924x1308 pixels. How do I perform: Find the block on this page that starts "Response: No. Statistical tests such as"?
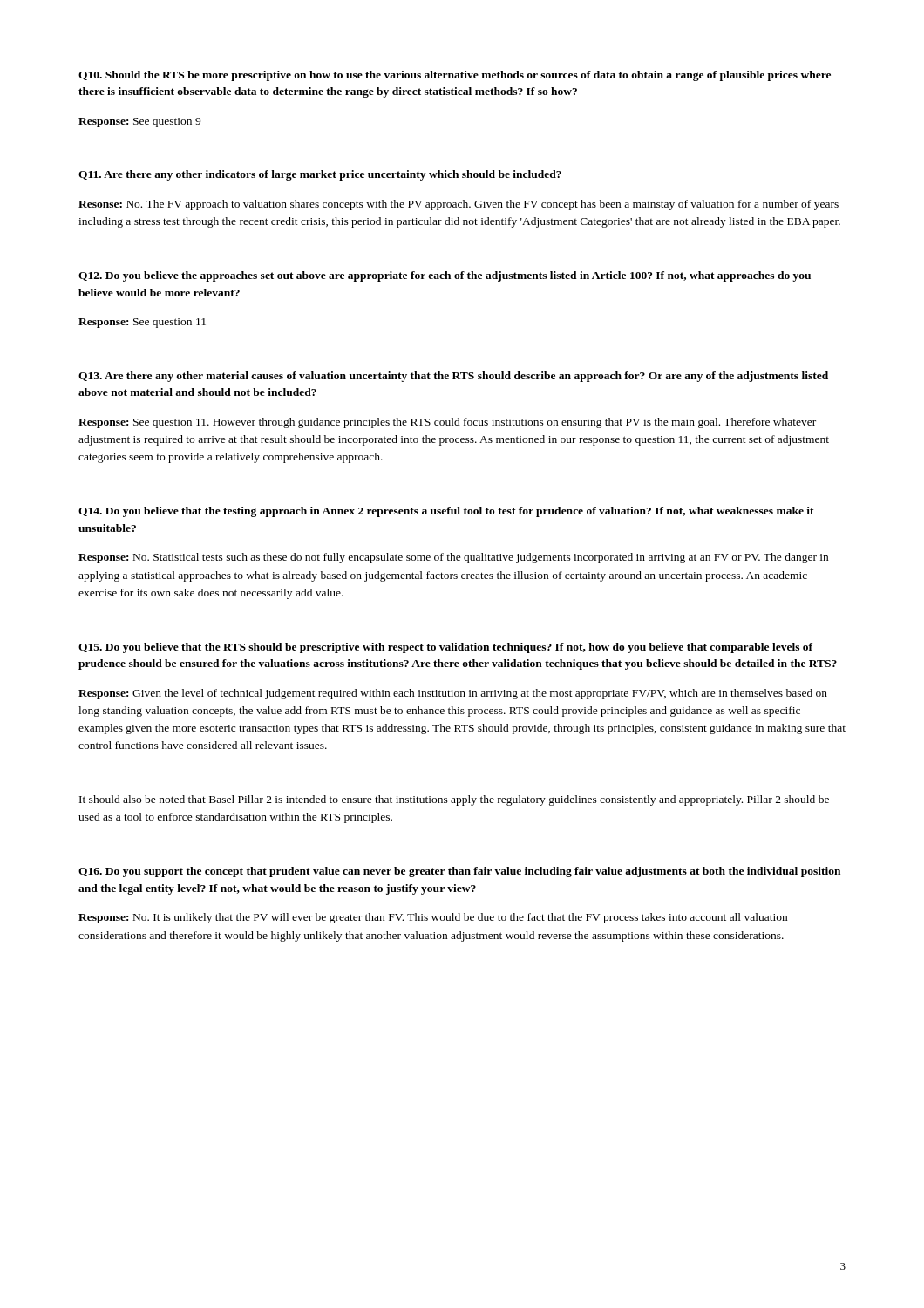point(462,575)
